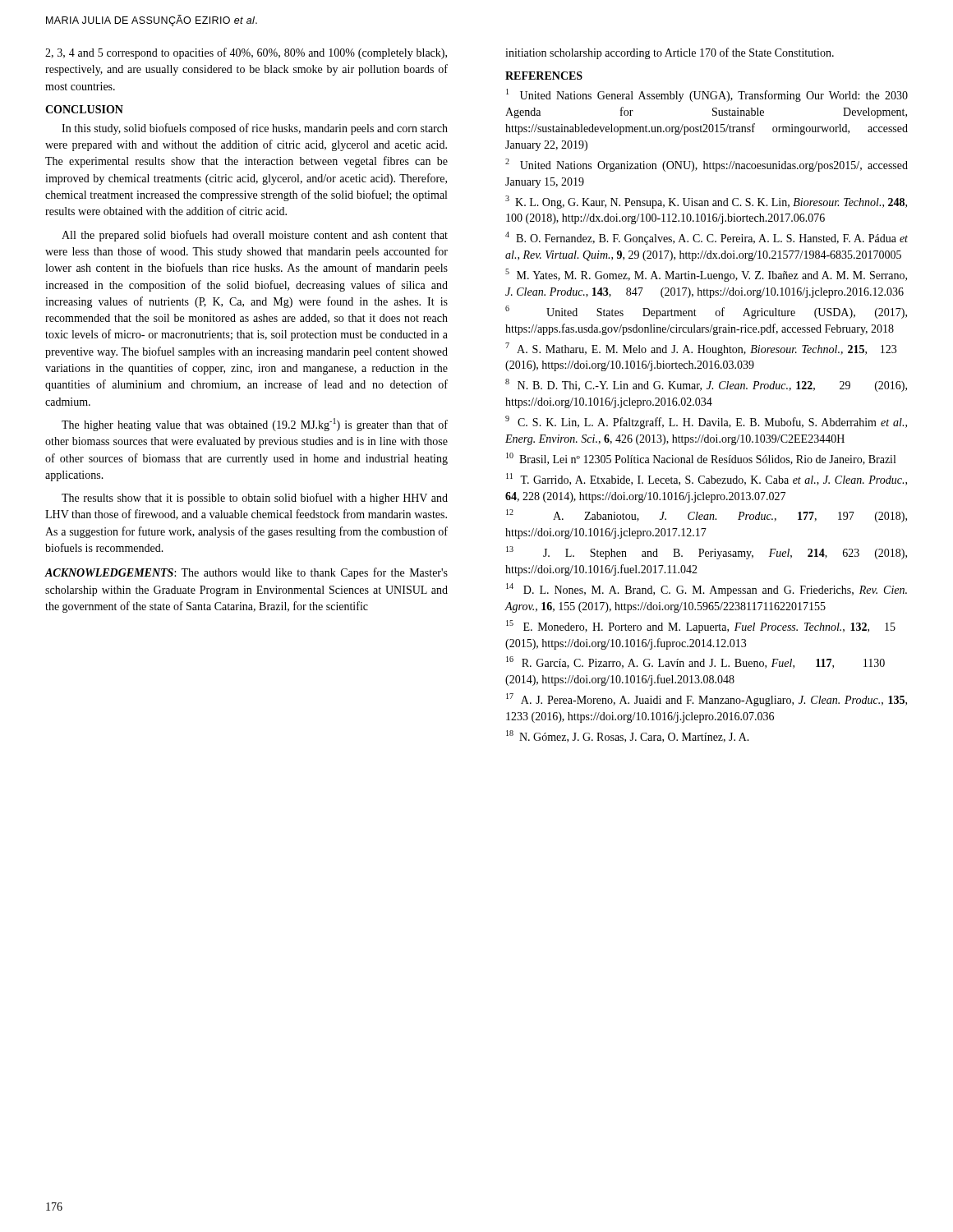Where is the passage that starts "10 Brasil, Lei nº 12305 Política Nacional de"?
The image size is (953, 1232).
click(701, 459)
